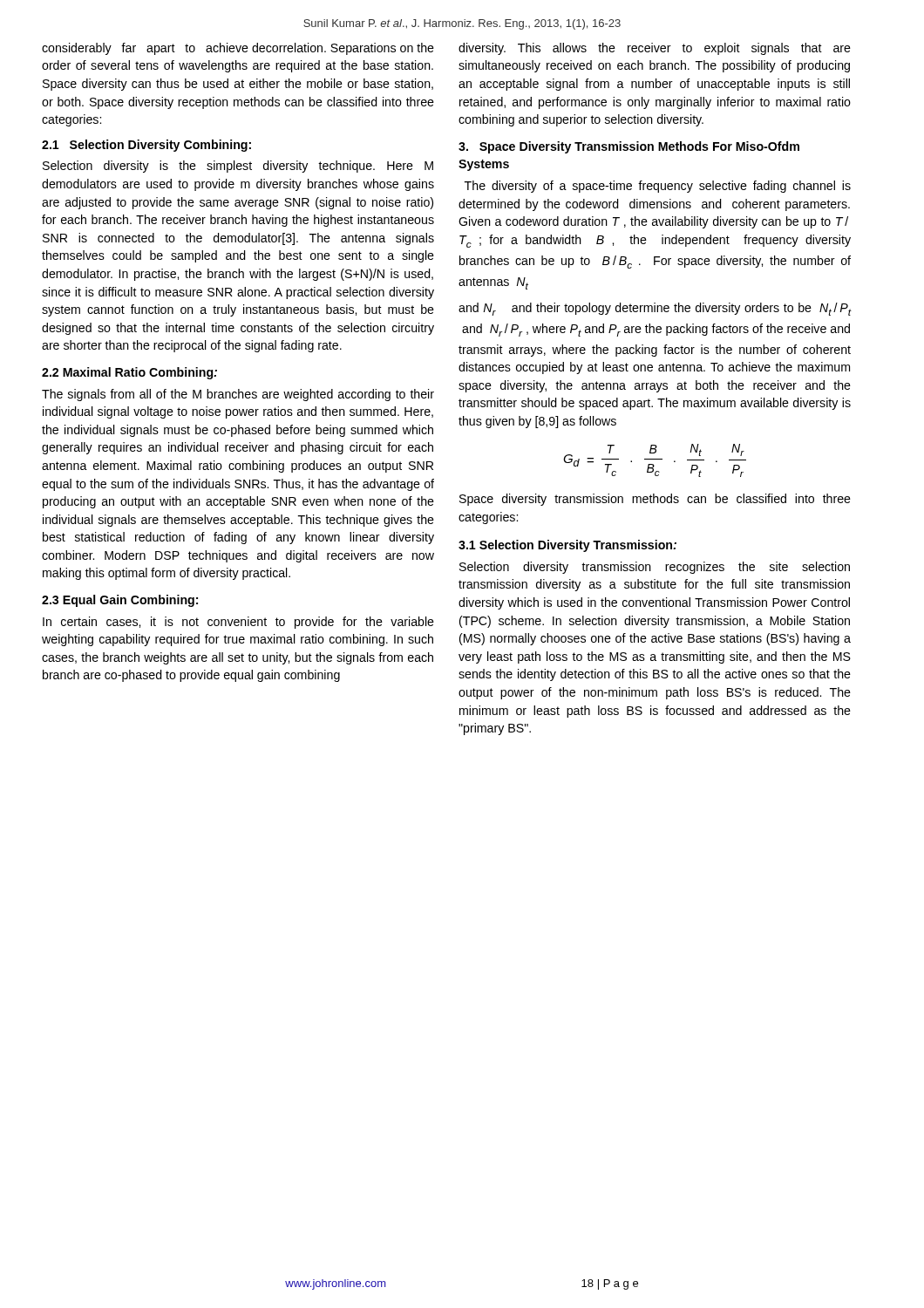Locate the text block that reads "and Nr and their"
This screenshot has height=1308, width=924.
(x=655, y=364)
